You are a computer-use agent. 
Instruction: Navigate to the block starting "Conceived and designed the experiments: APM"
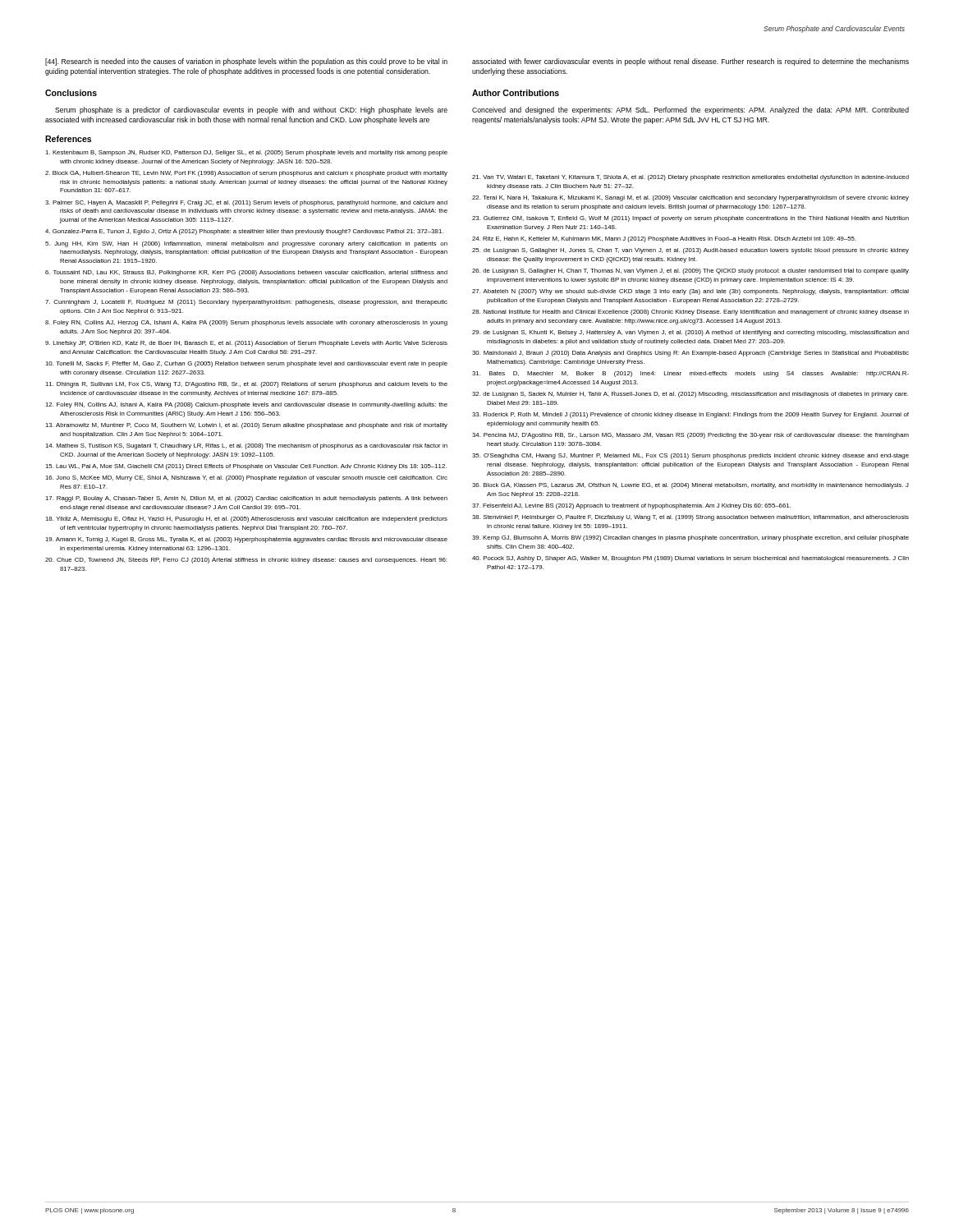coord(690,115)
